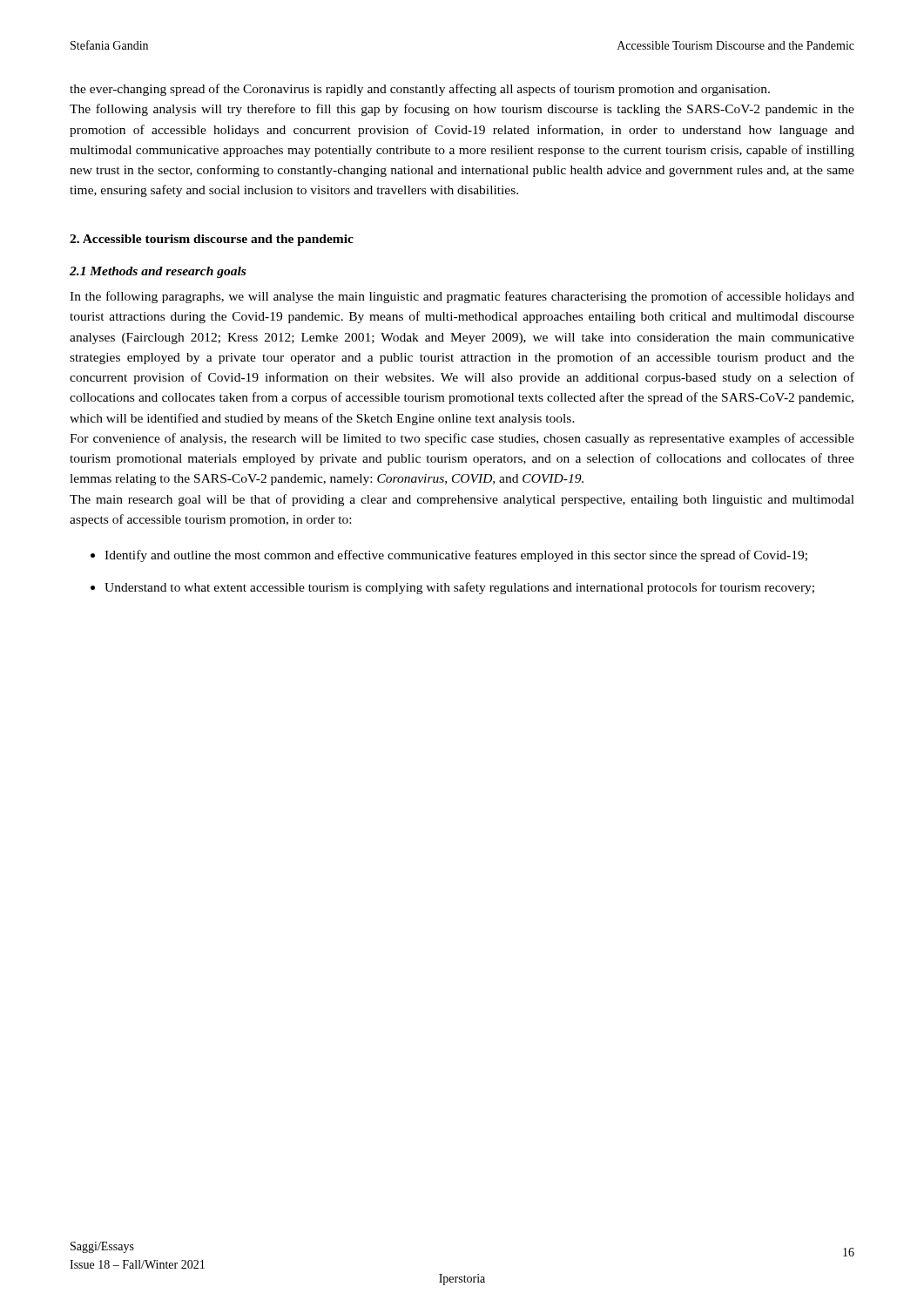Screen dimensions: 1307x924
Task: Click on the passage starting "In the following paragraphs, we will"
Action: point(462,357)
